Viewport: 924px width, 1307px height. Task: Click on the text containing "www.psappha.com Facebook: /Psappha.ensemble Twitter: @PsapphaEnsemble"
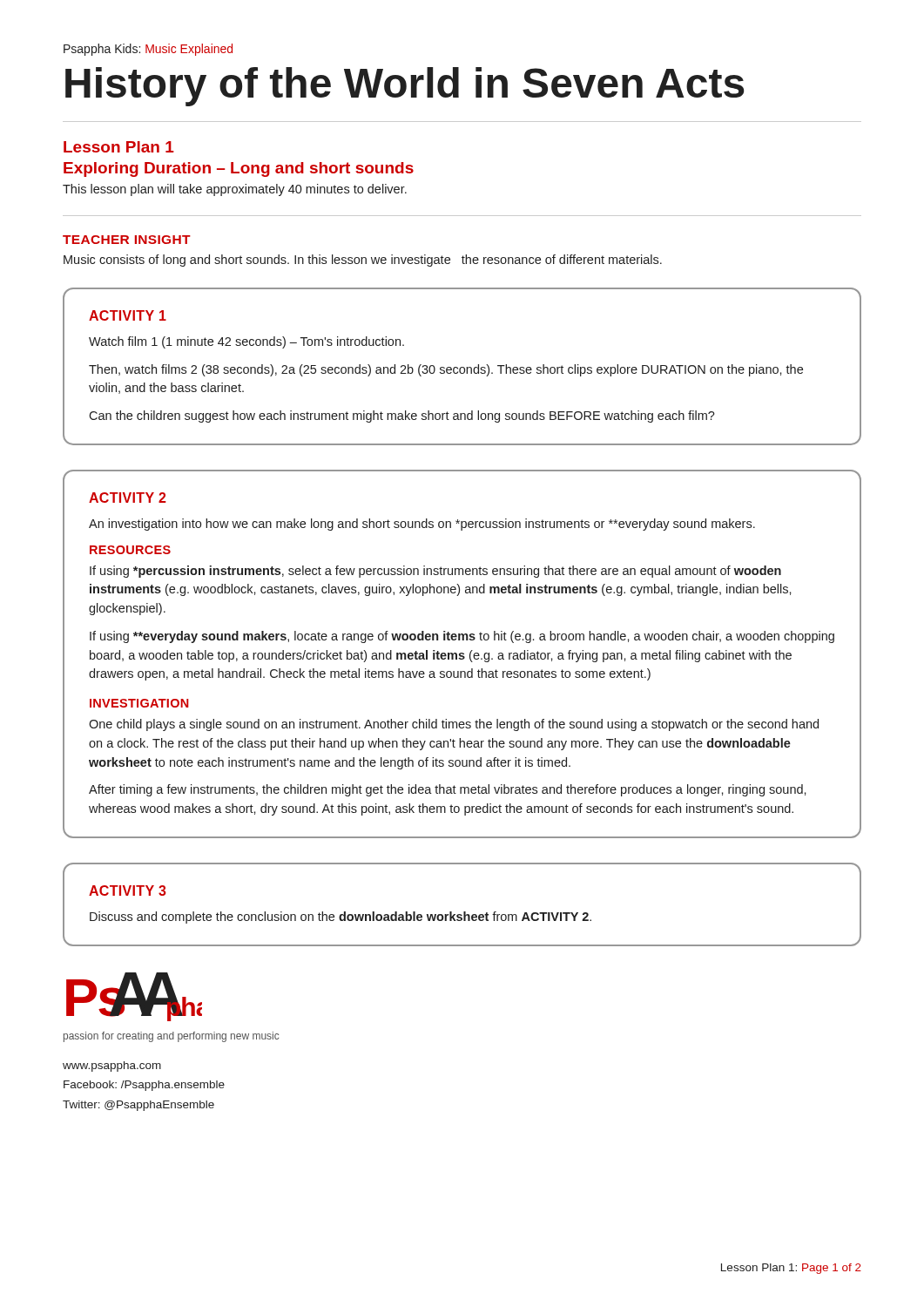click(x=144, y=1085)
